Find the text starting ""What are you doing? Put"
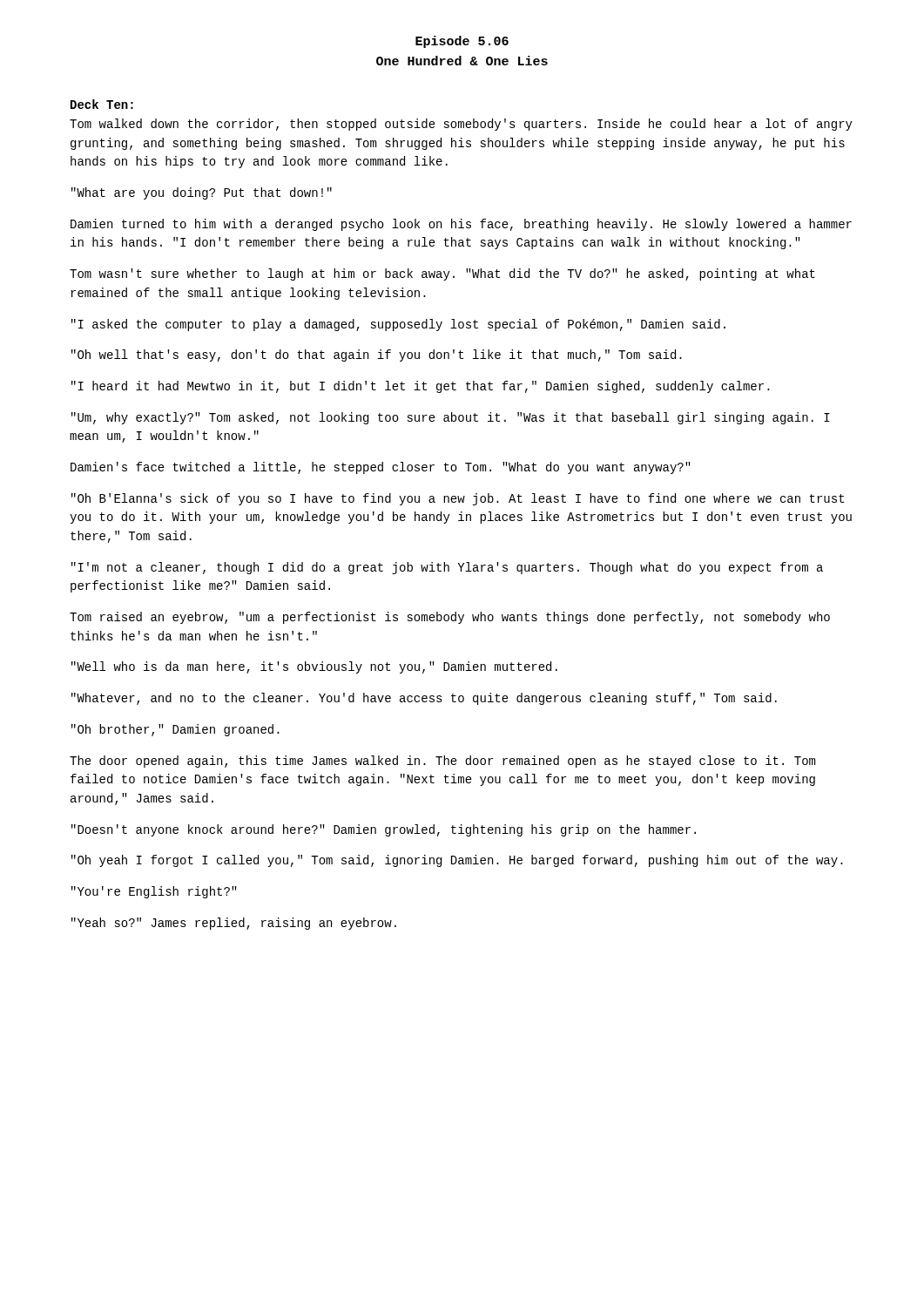 coord(201,194)
